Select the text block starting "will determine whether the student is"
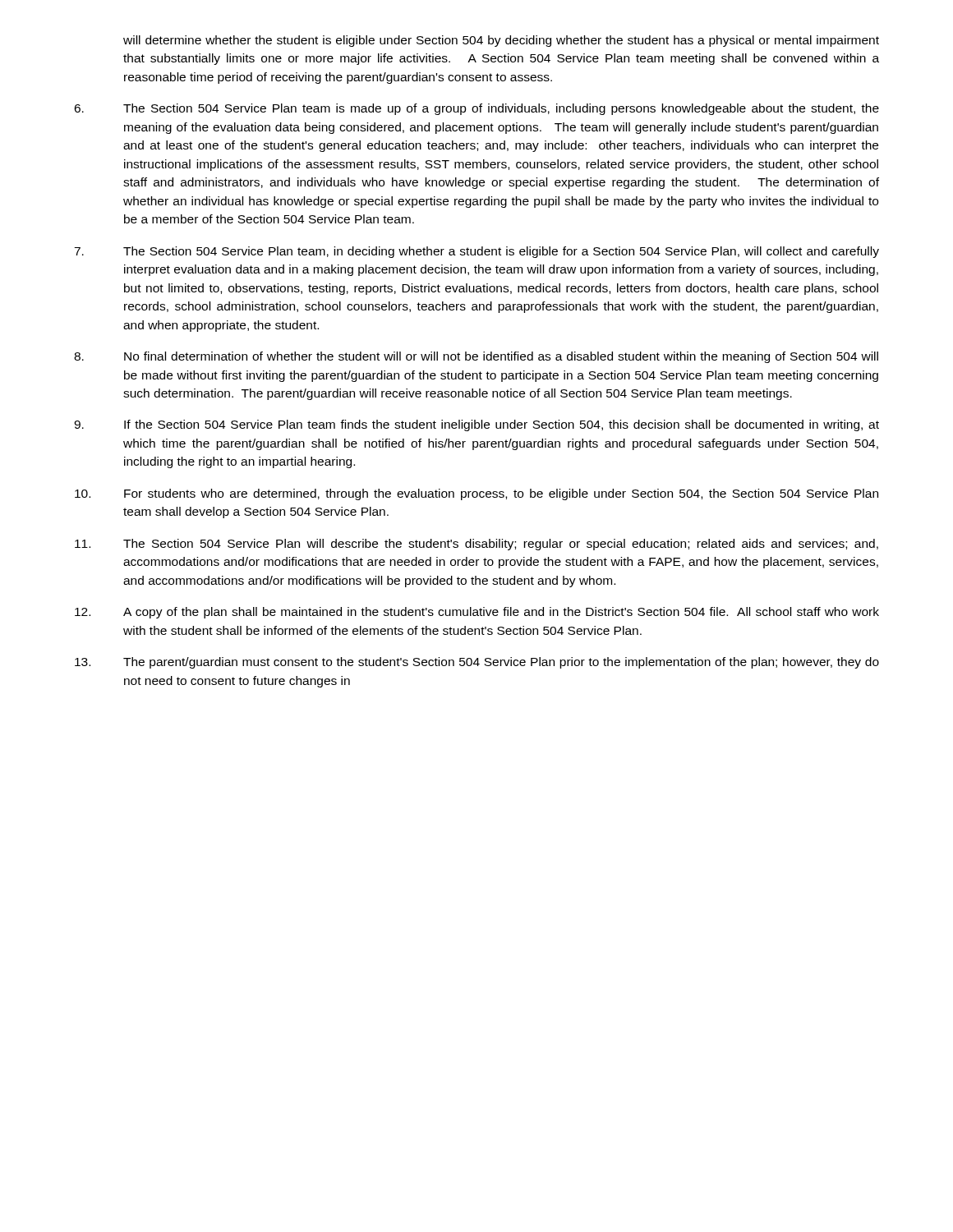 (501, 58)
